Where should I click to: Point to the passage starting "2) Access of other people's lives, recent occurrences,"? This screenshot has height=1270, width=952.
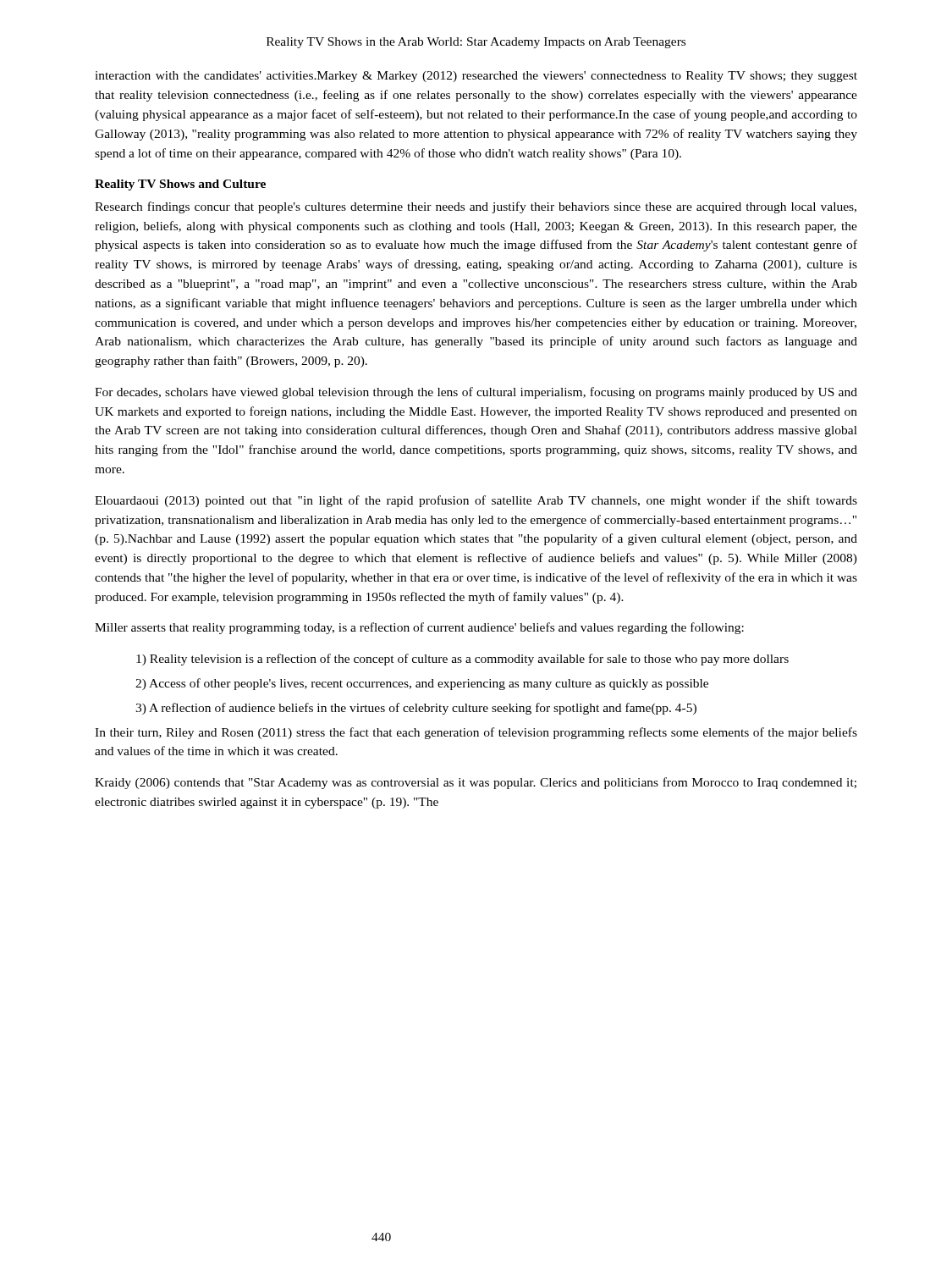422,683
